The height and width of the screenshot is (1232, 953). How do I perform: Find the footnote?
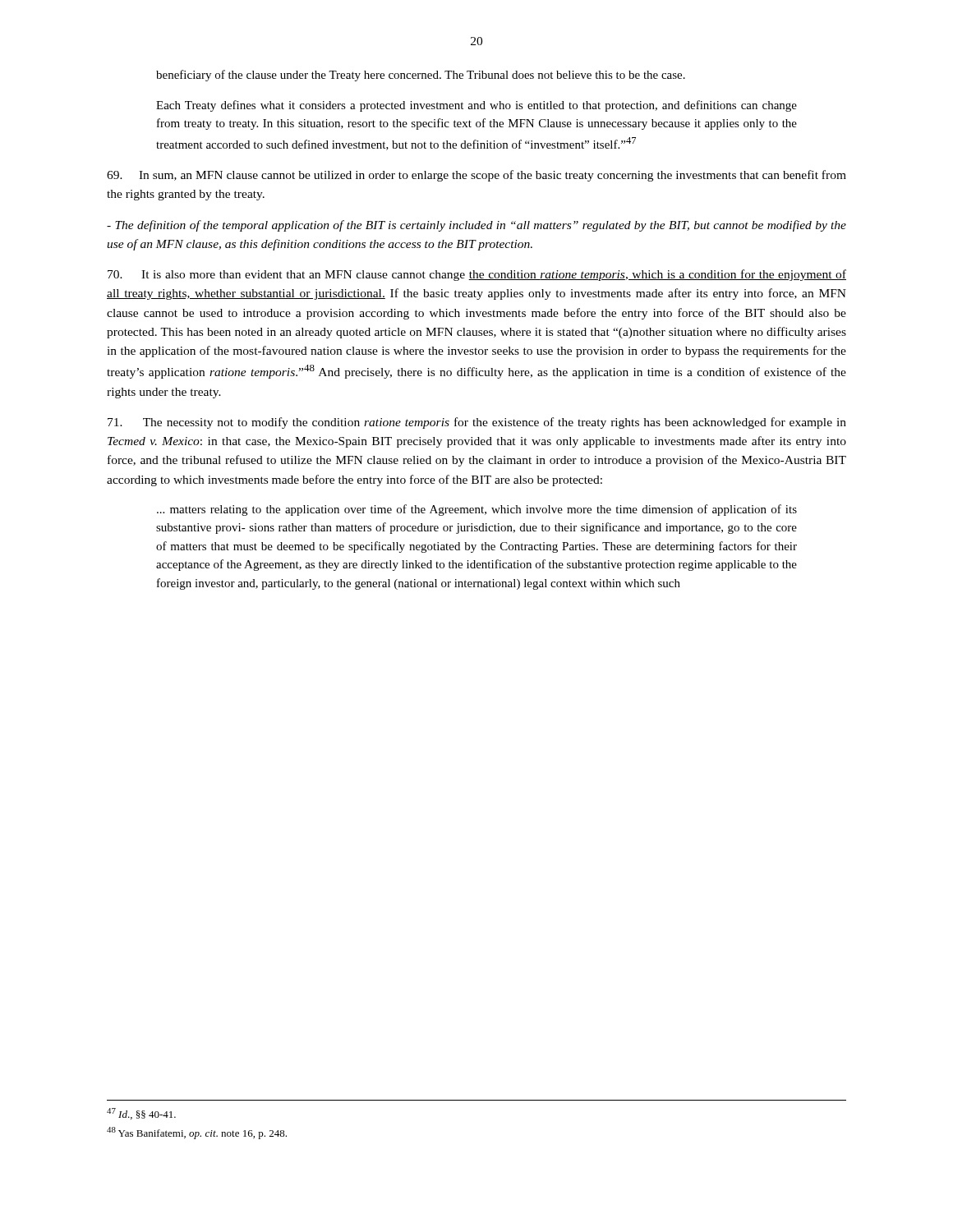click(x=476, y=1123)
